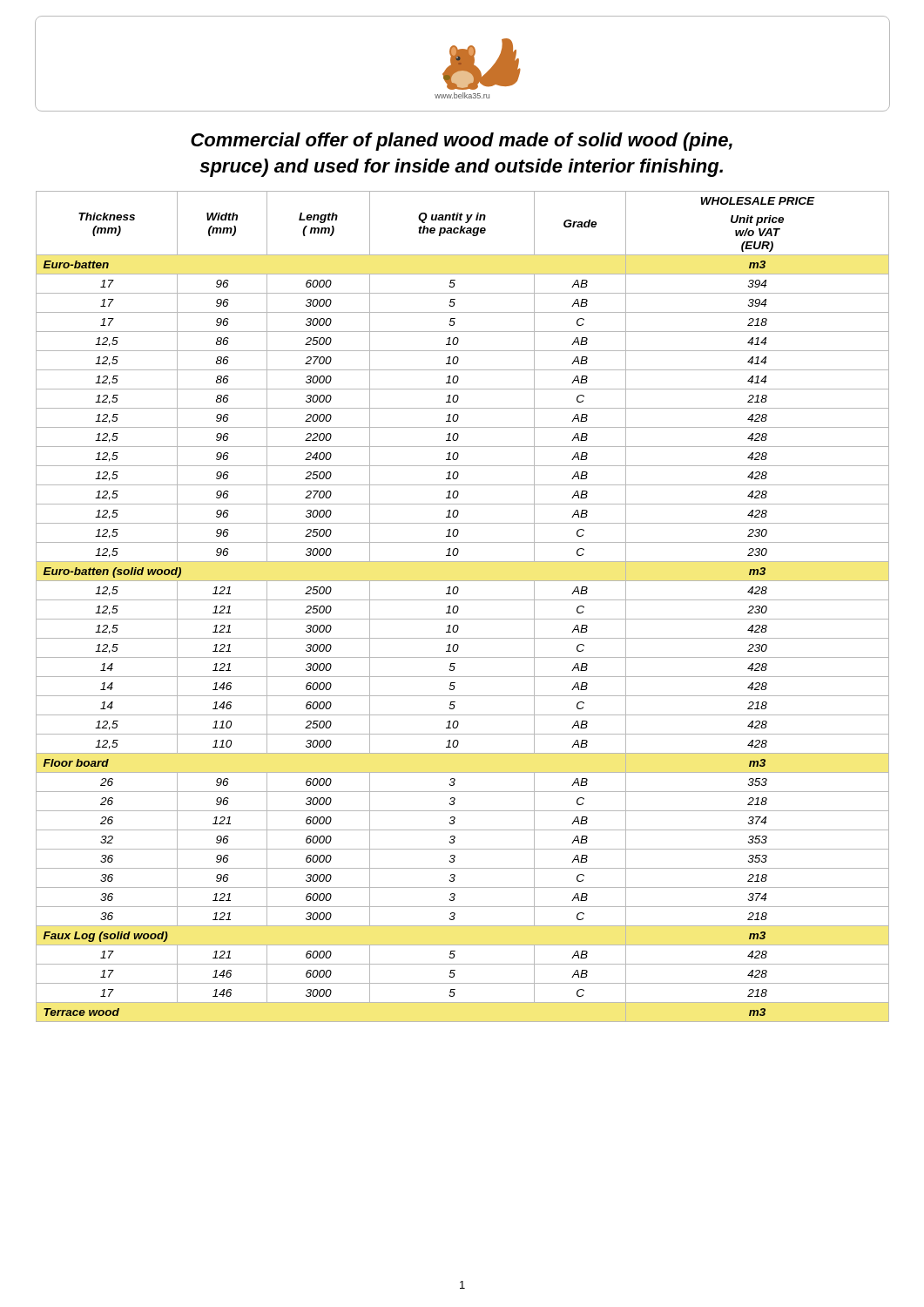Locate the title that says "Commercial offer of"
Screen dimensions: 1307x924
coord(462,153)
